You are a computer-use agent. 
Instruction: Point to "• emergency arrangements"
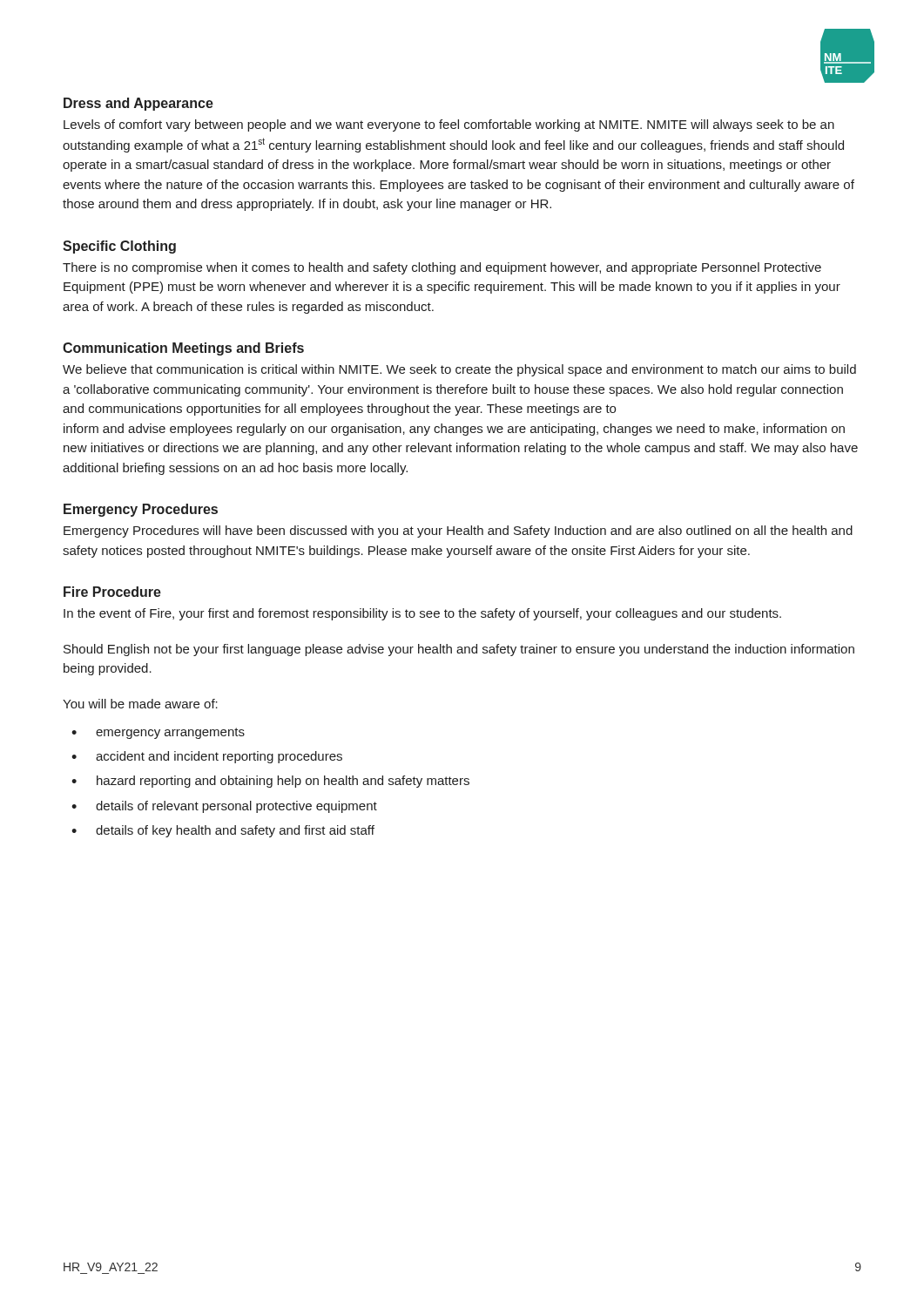[x=158, y=733]
